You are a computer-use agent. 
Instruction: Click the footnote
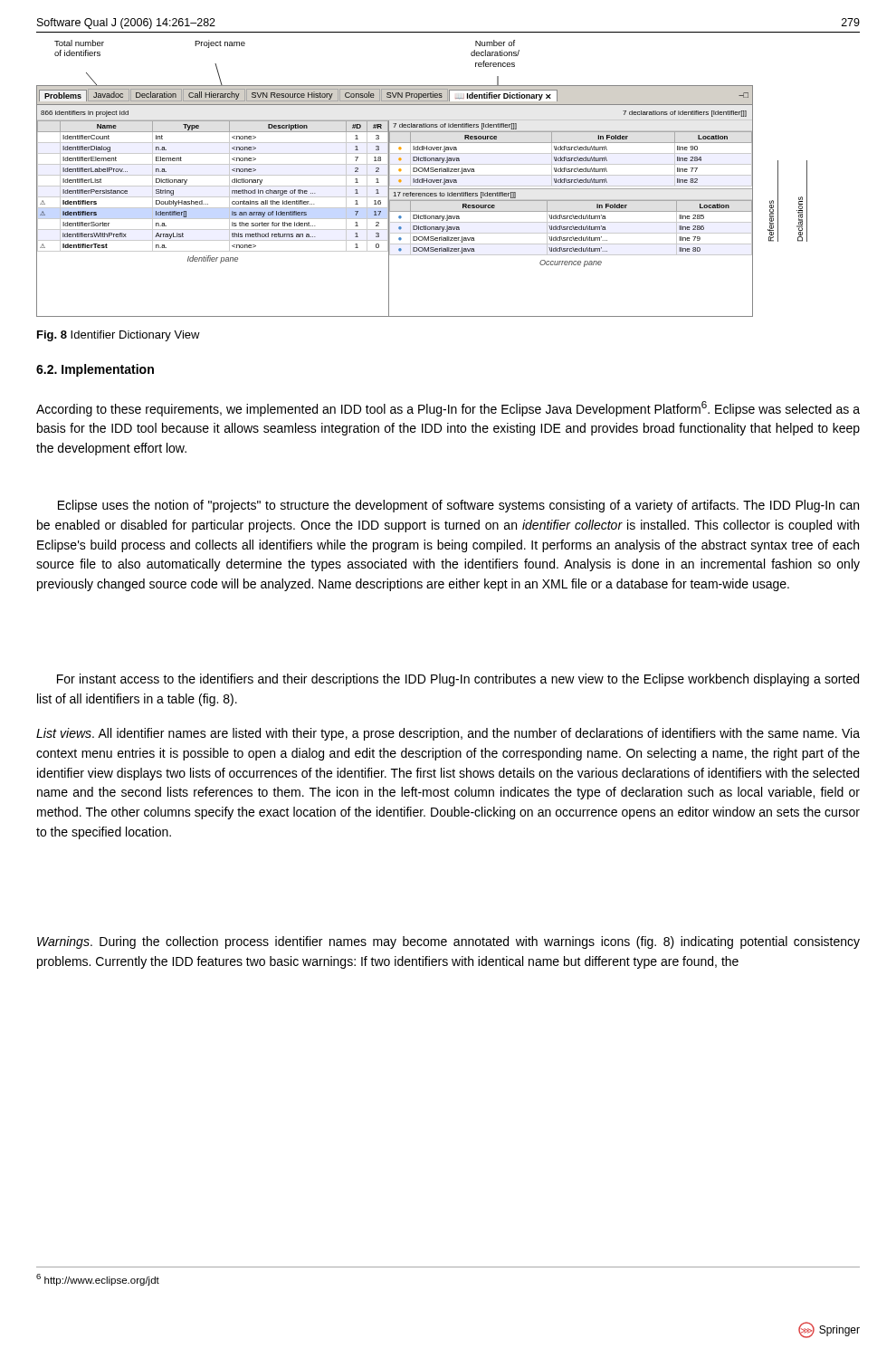pyautogui.click(x=98, y=1278)
